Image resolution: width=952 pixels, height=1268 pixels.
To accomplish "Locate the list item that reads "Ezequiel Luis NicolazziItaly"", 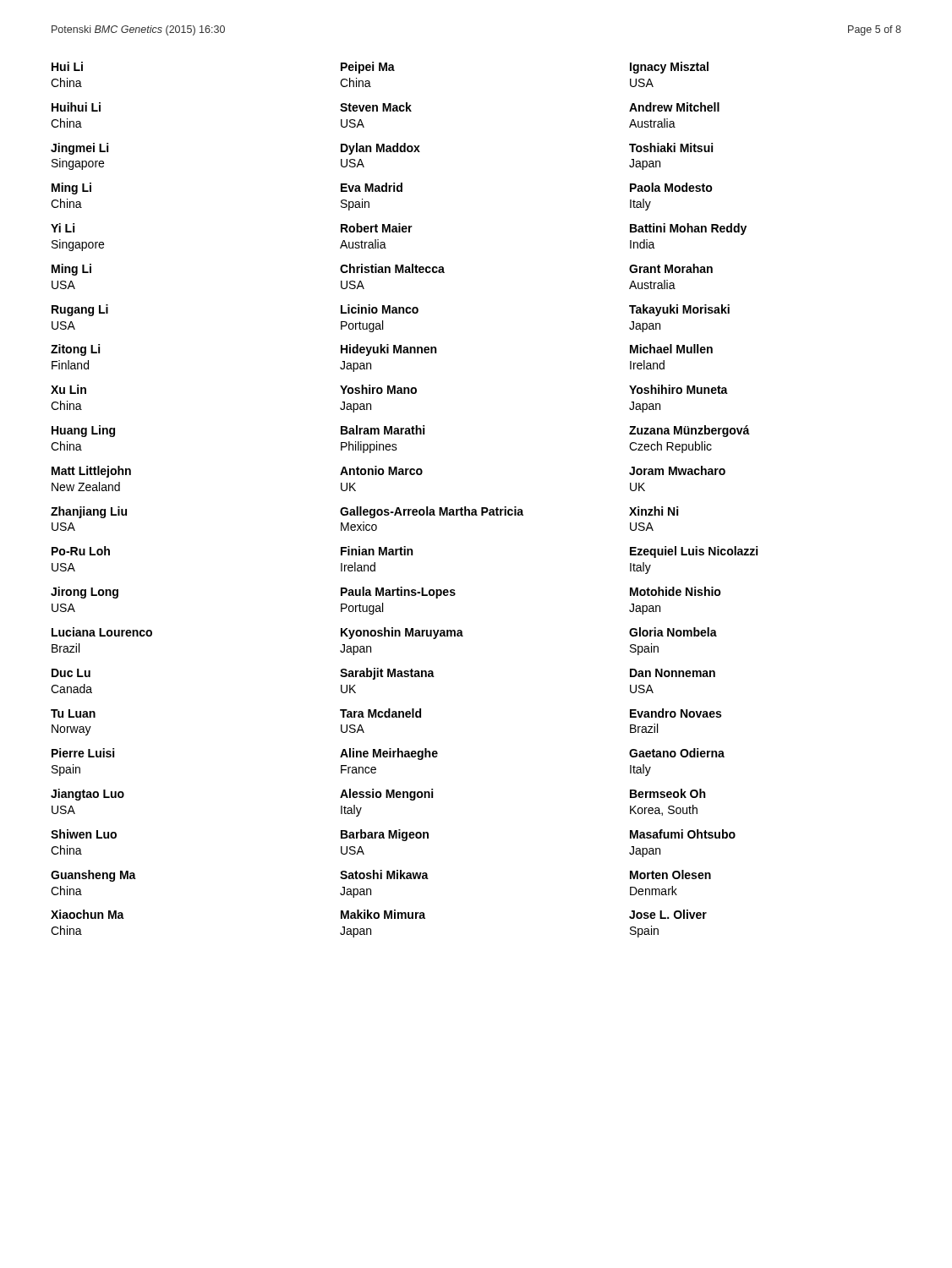I will (765, 560).
